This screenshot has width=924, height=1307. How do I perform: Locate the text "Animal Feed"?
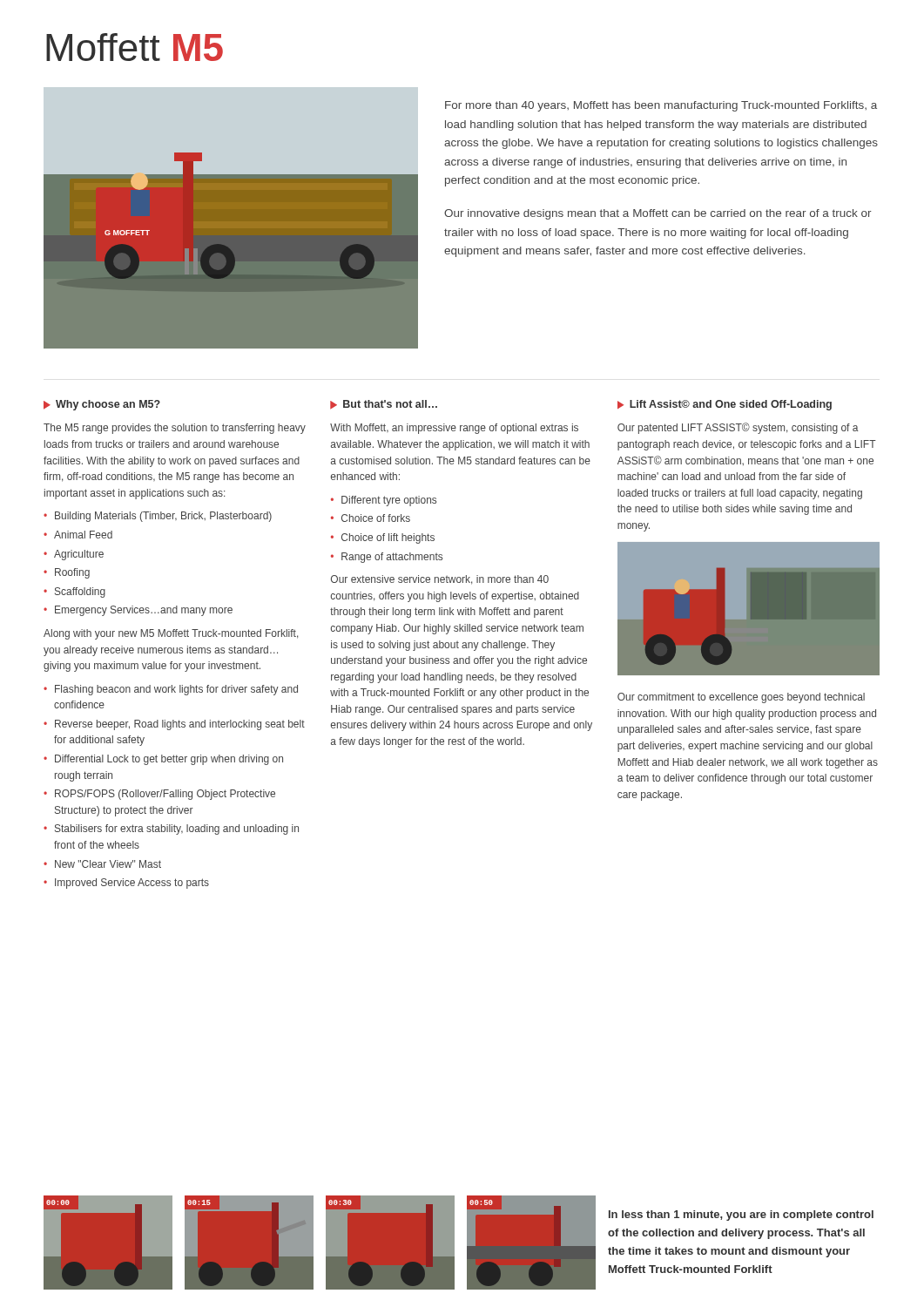(83, 535)
